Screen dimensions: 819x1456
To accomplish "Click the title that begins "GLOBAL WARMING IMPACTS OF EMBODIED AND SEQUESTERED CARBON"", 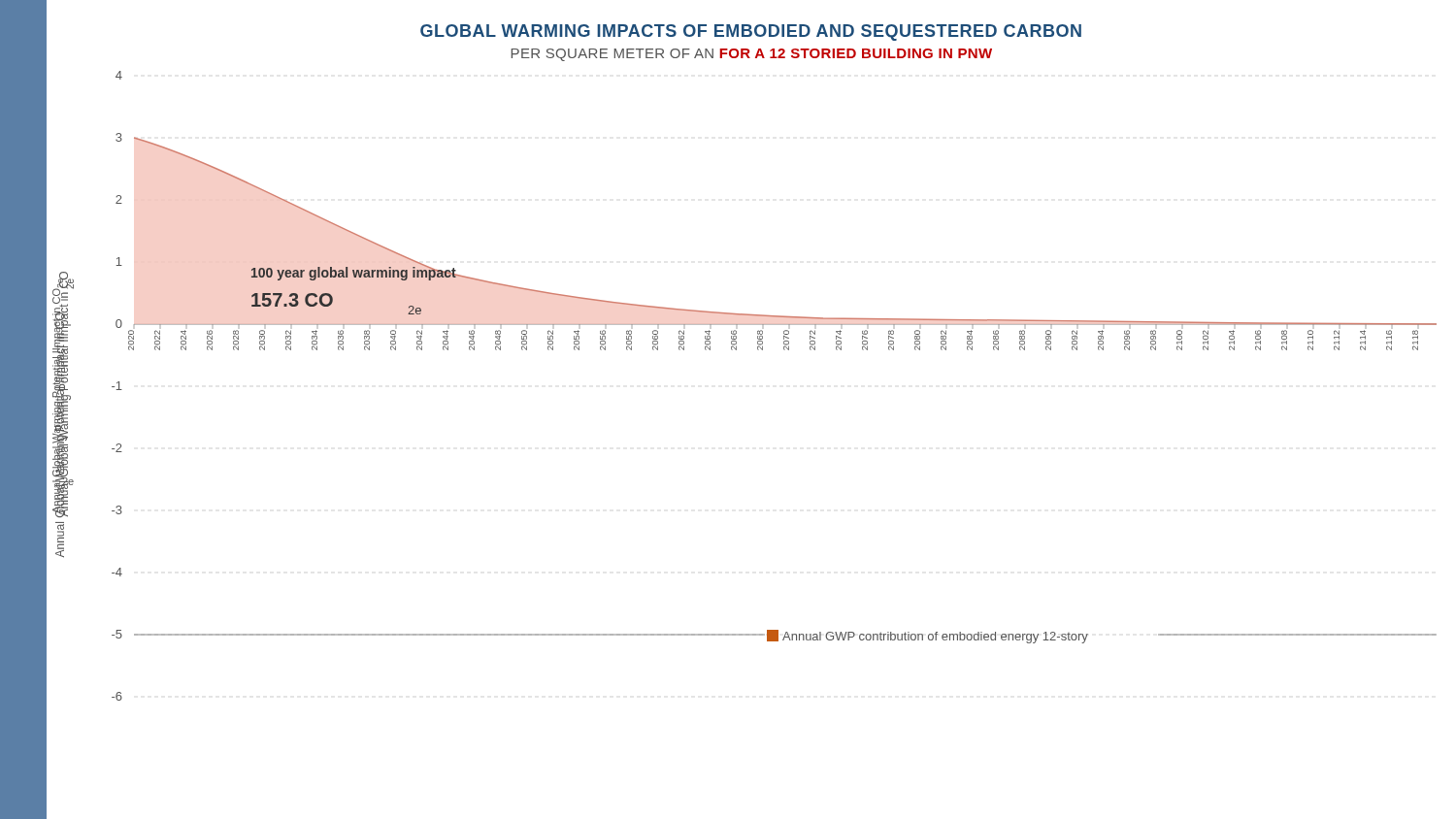I will point(751,41).
